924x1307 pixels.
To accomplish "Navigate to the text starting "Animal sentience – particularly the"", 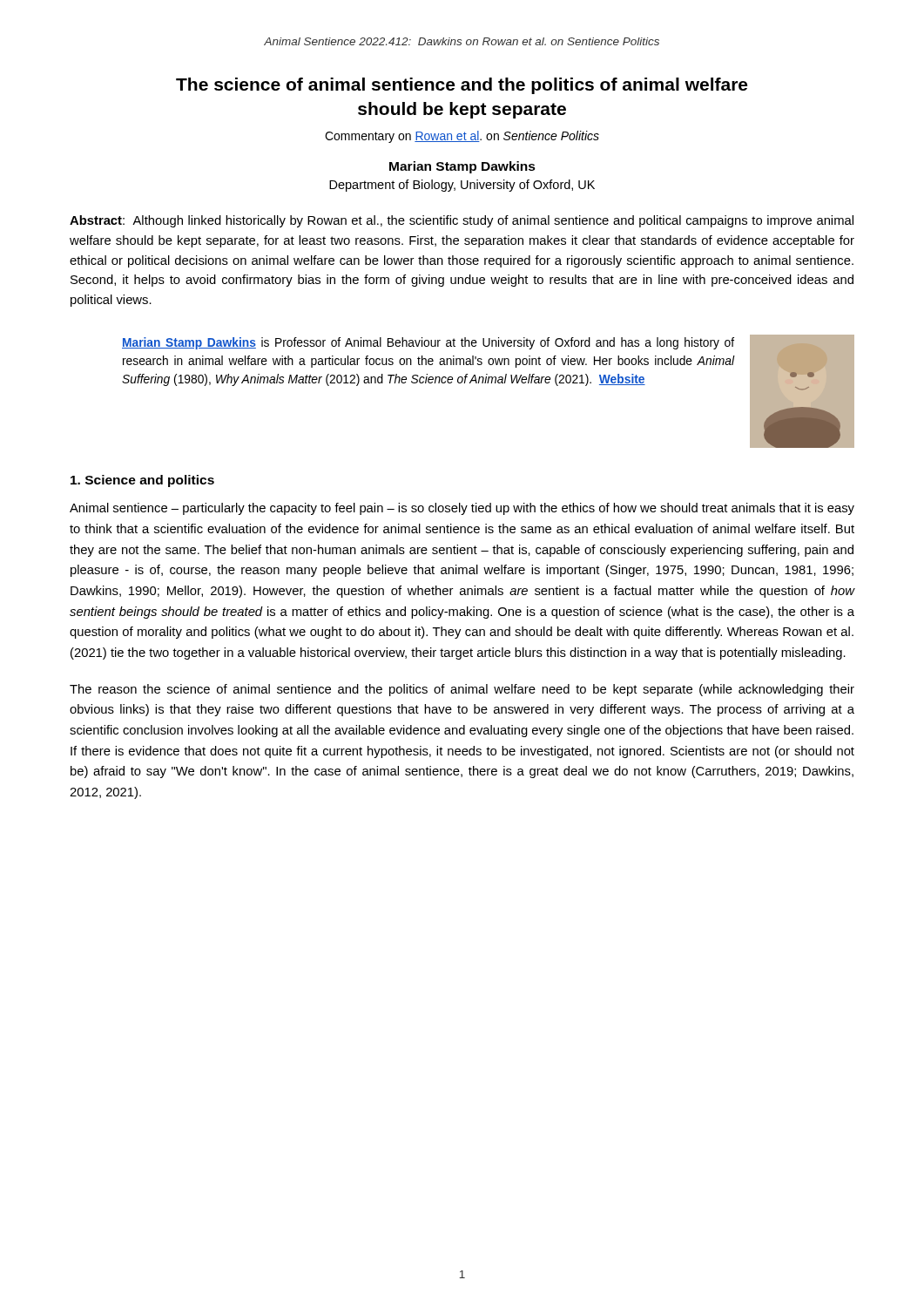I will coord(462,580).
